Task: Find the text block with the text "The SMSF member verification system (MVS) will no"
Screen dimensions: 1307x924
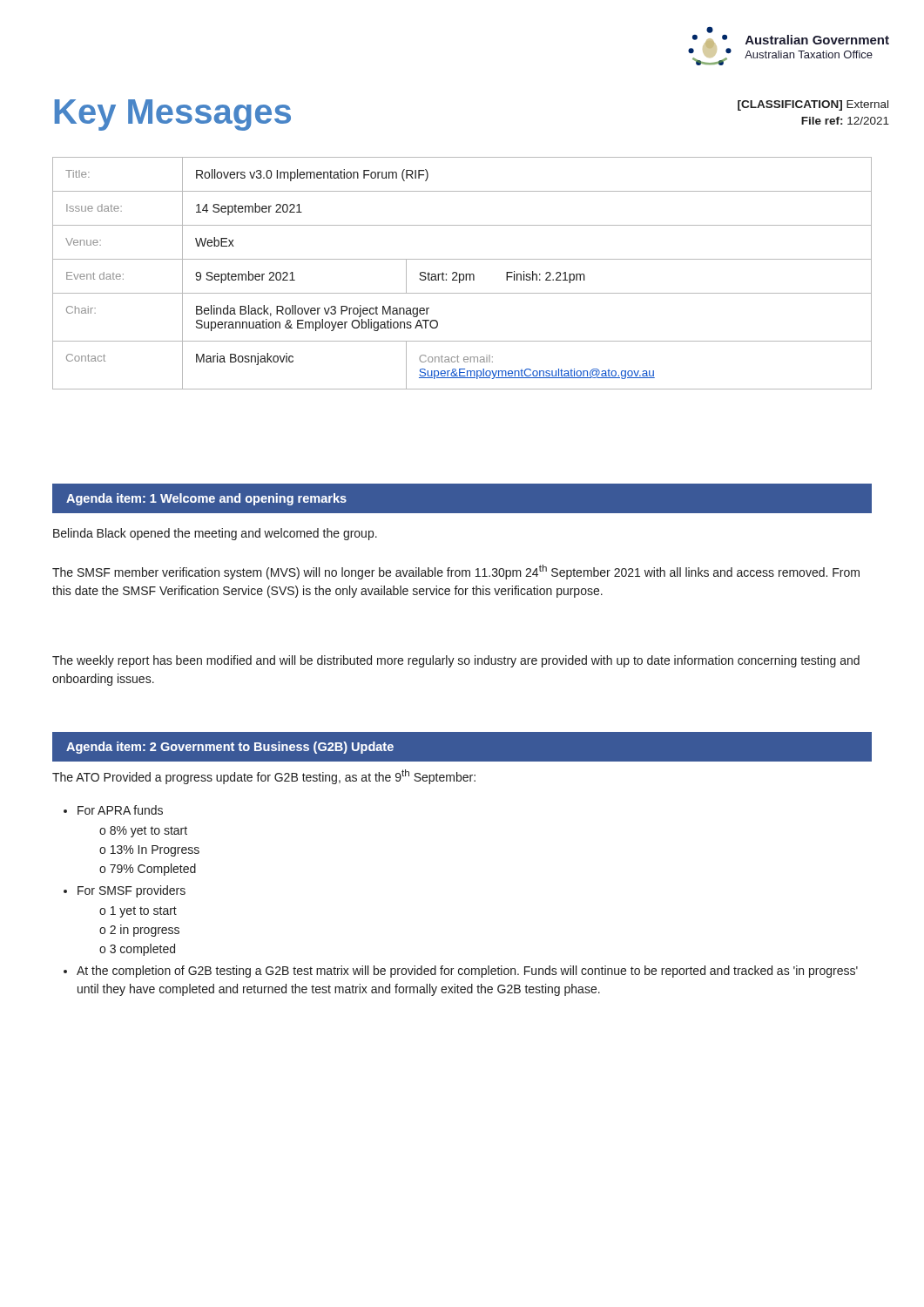Action: tap(456, 580)
